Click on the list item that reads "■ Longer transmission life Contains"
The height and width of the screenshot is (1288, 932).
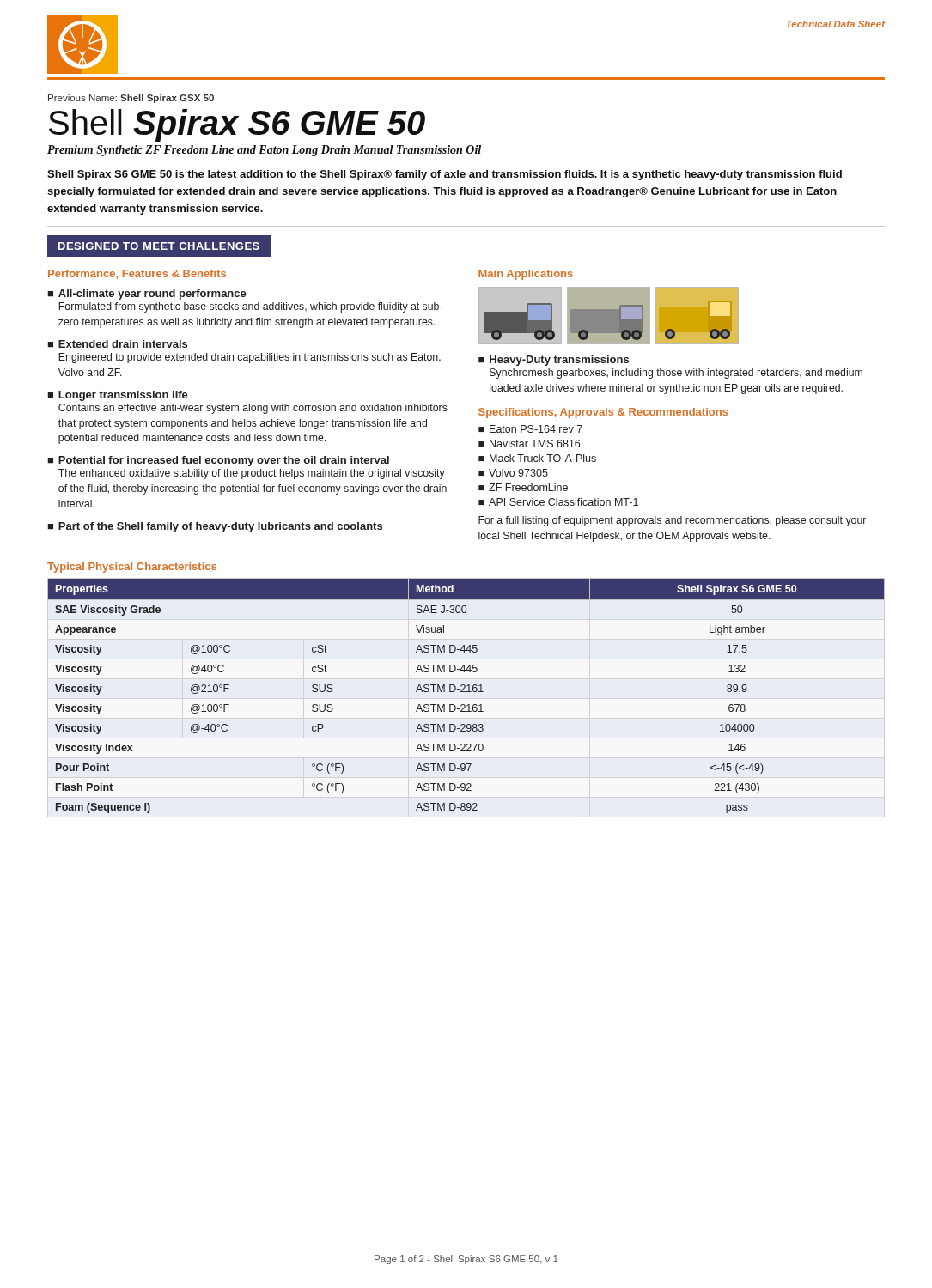pyautogui.click(x=251, y=417)
